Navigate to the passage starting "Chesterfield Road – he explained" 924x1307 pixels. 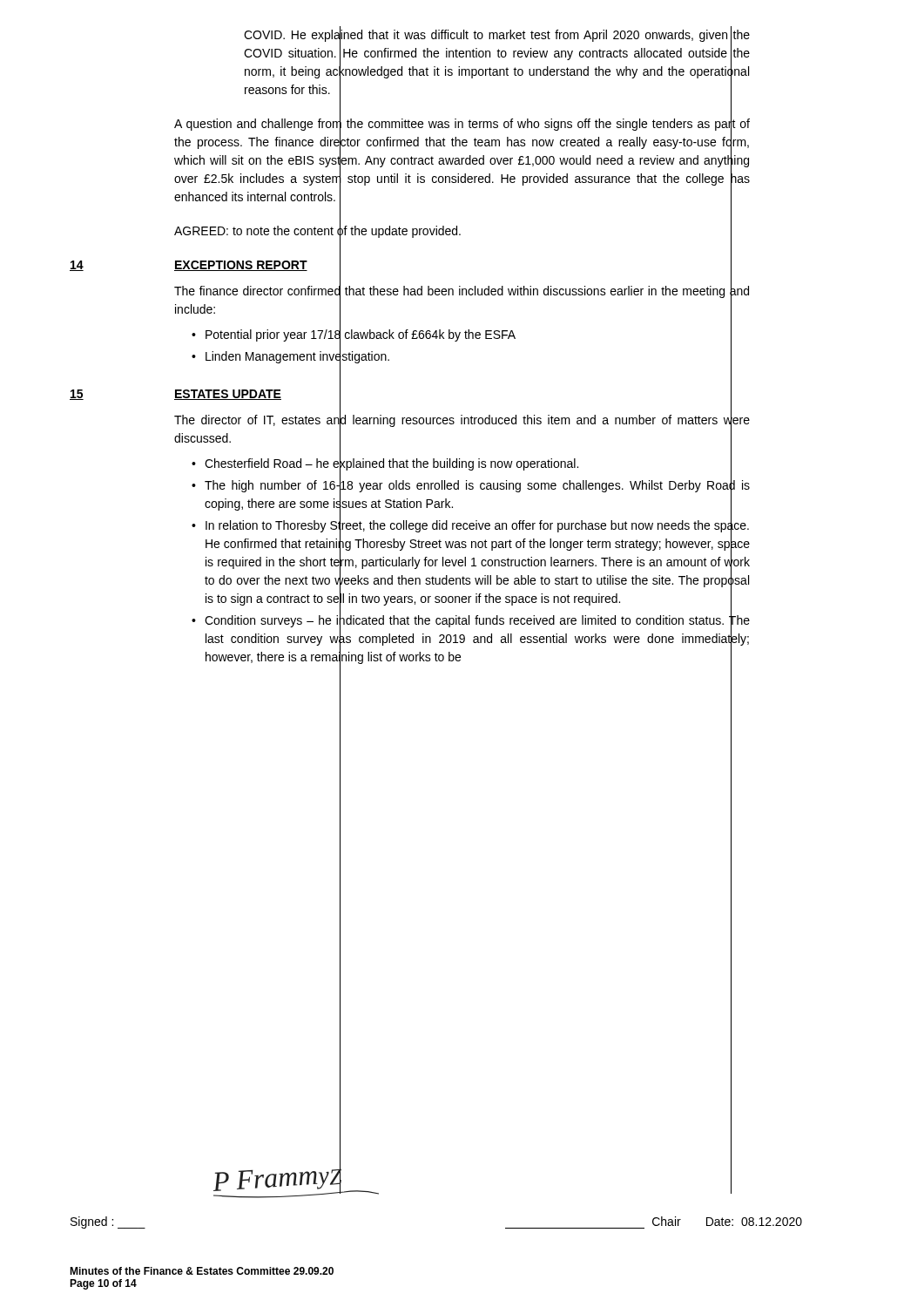(x=477, y=464)
